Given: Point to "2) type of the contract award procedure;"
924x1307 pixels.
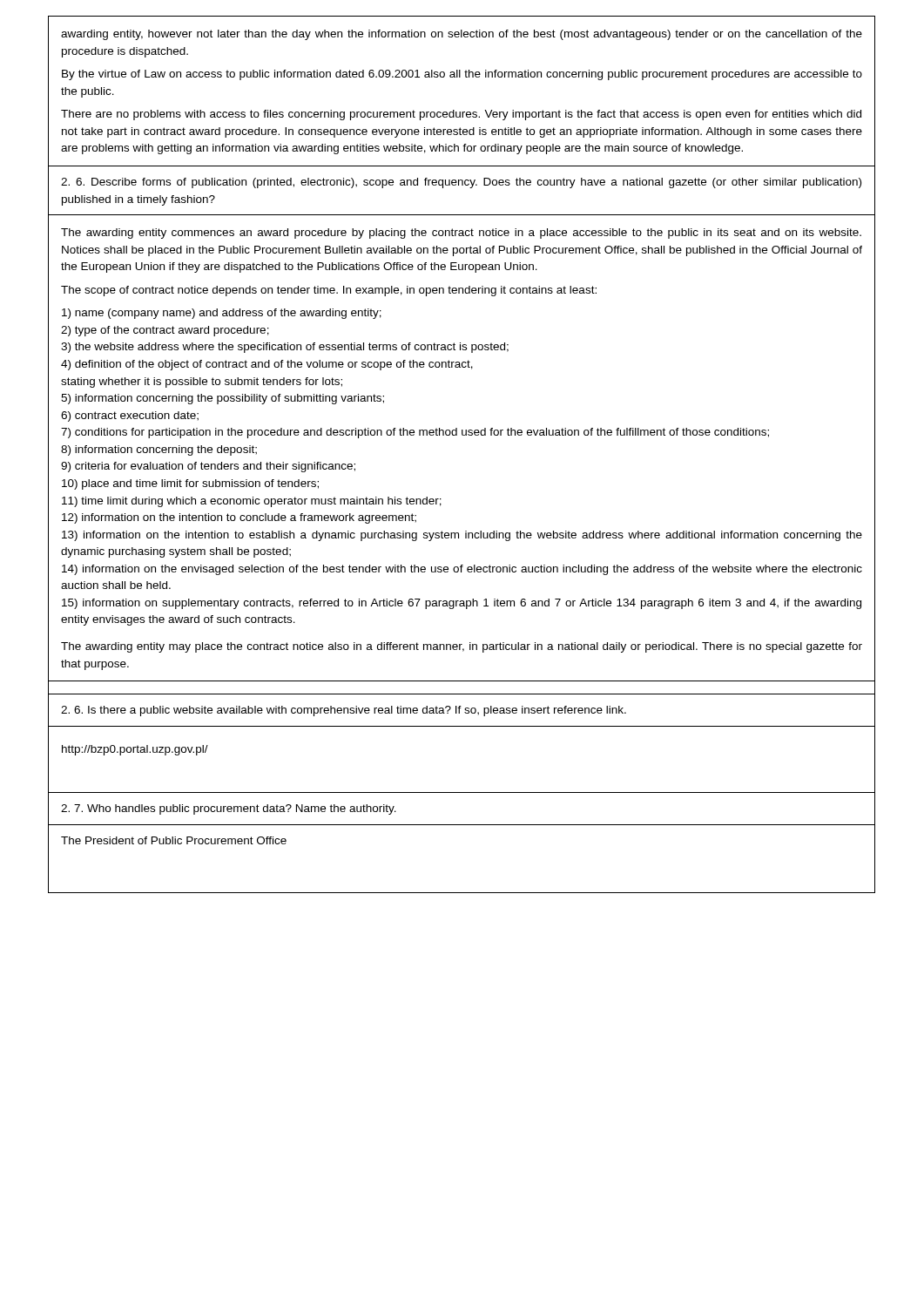Looking at the screenshot, I should coord(165,330).
